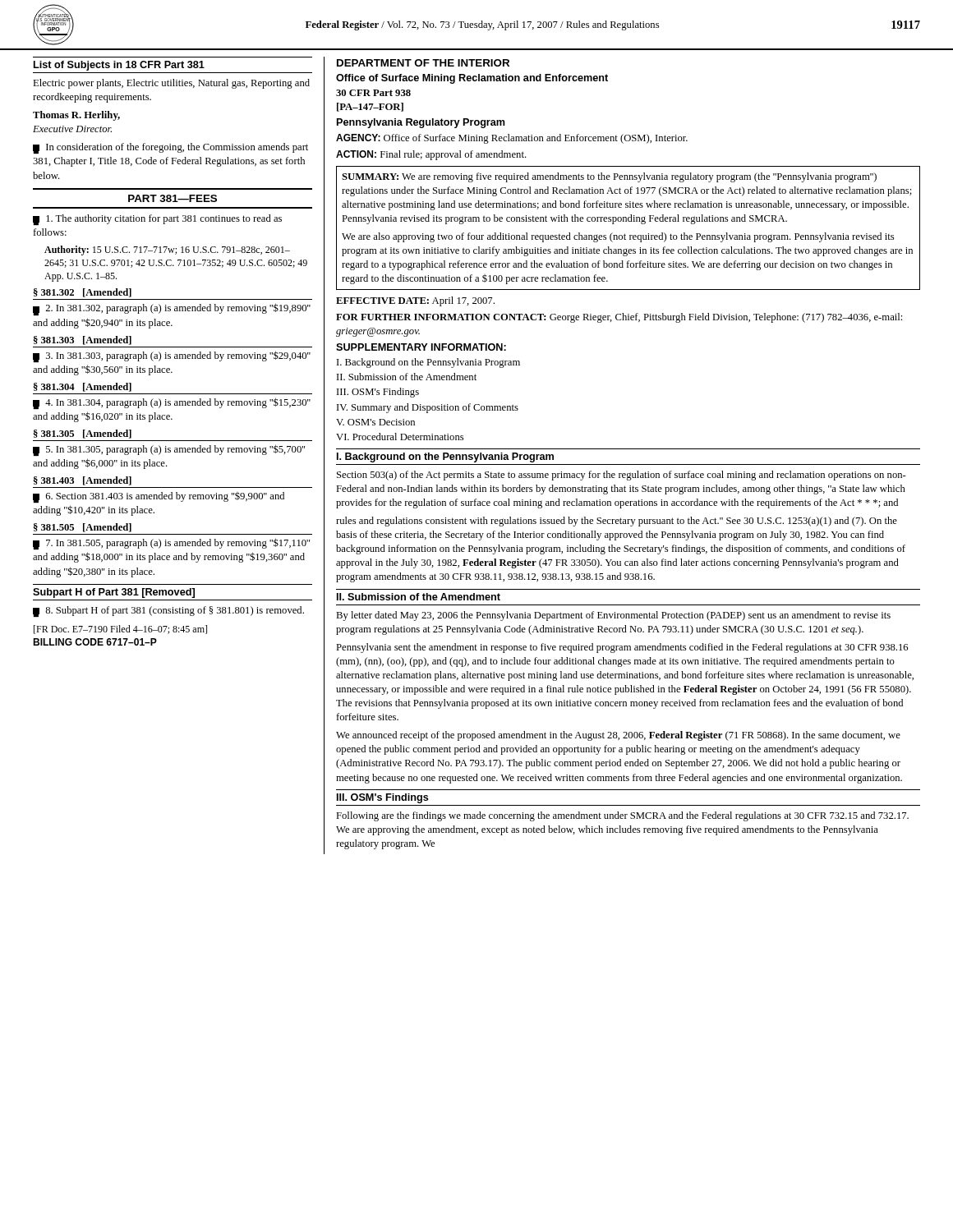This screenshot has width=953, height=1232.
Task: Locate the block starting "BILLING CODE 6717–01–P"
Action: (173, 642)
